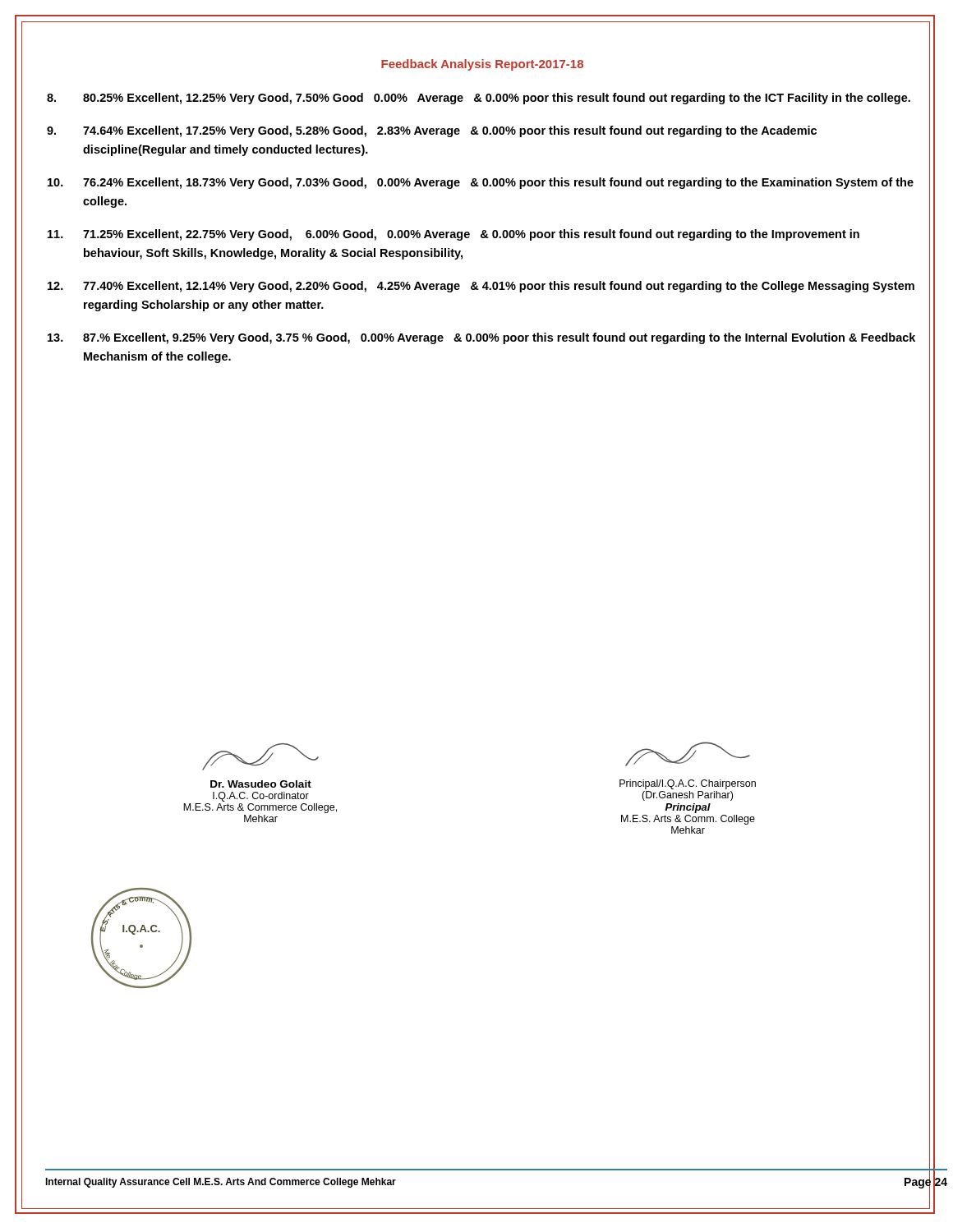Screen dimensions: 1232x953
Task: Click on the logo
Action: pos(141,940)
